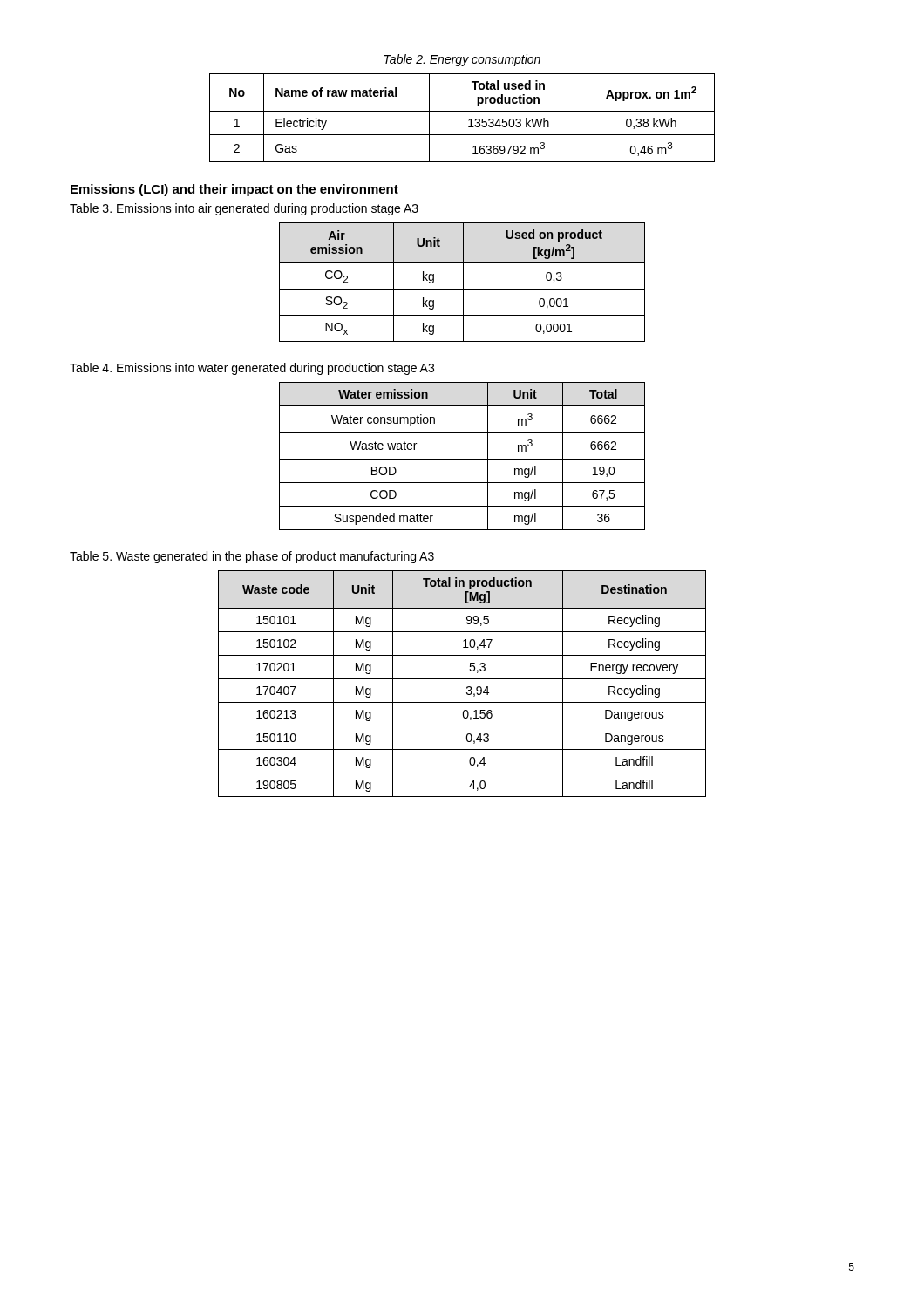
Task: Click on the table containing "Waste code"
Action: click(x=462, y=684)
